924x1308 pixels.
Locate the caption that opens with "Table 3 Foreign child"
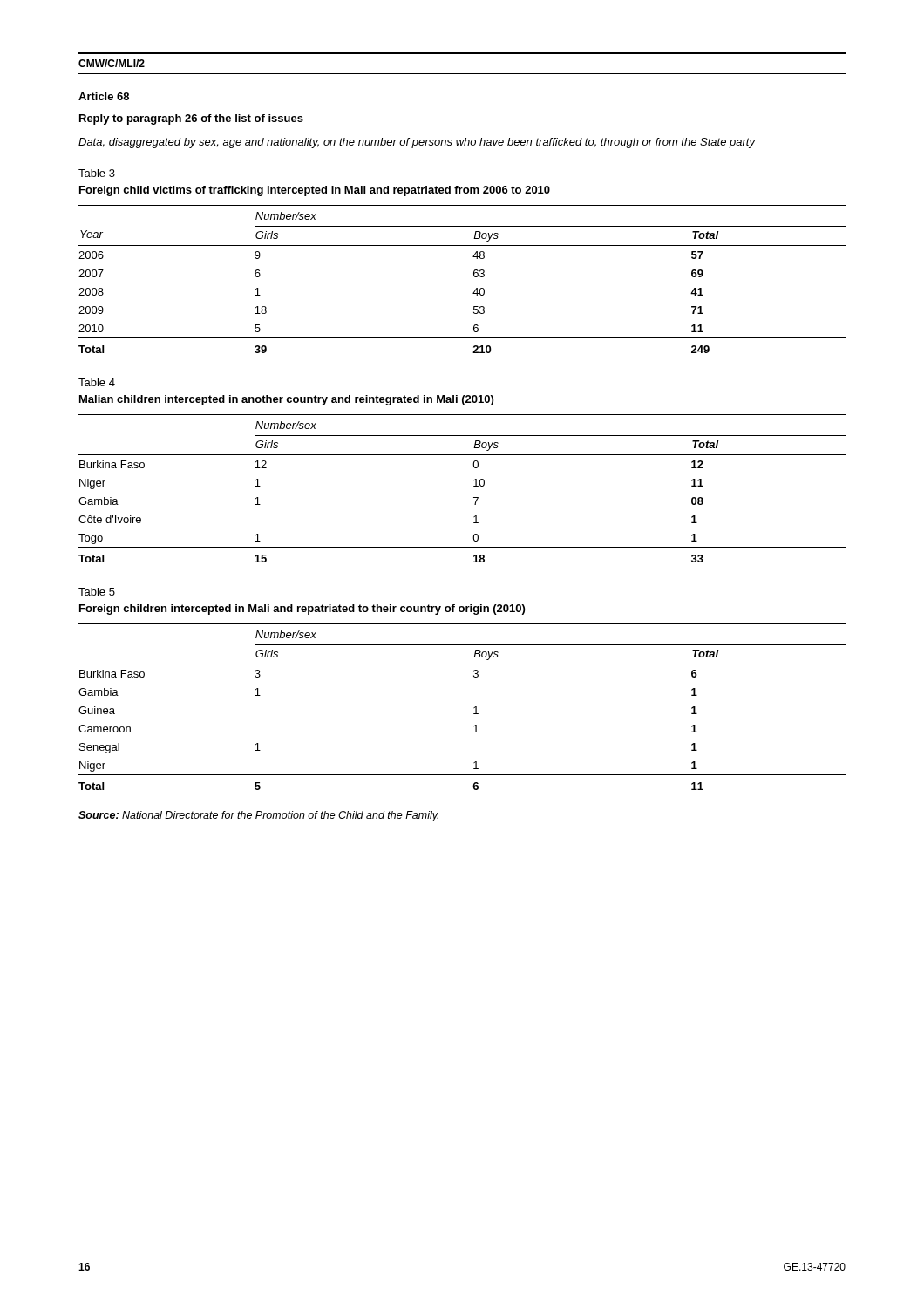pyautogui.click(x=462, y=182)
